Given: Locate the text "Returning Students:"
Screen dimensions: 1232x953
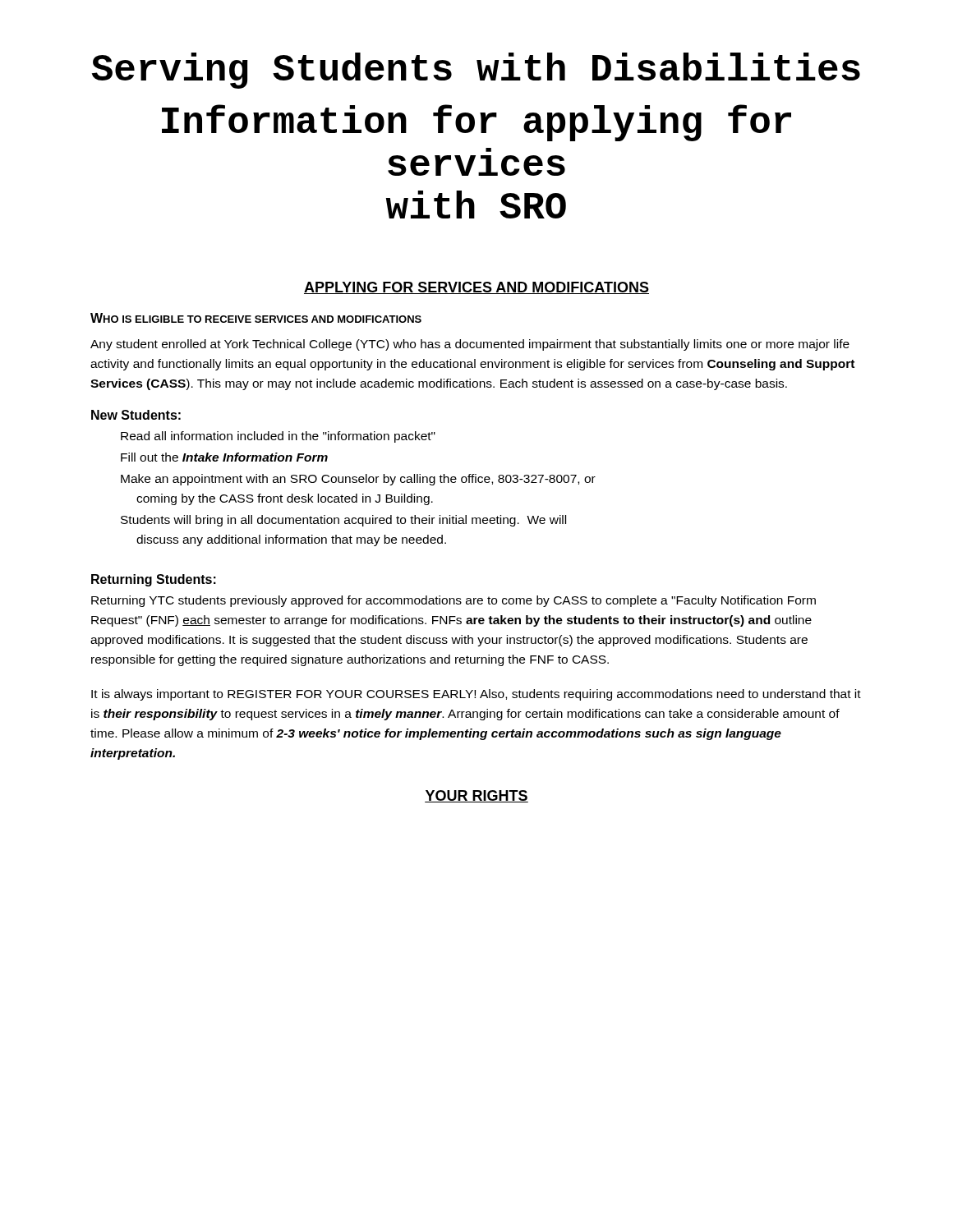Looking at the screenshot, I should [x=154, y=580].
